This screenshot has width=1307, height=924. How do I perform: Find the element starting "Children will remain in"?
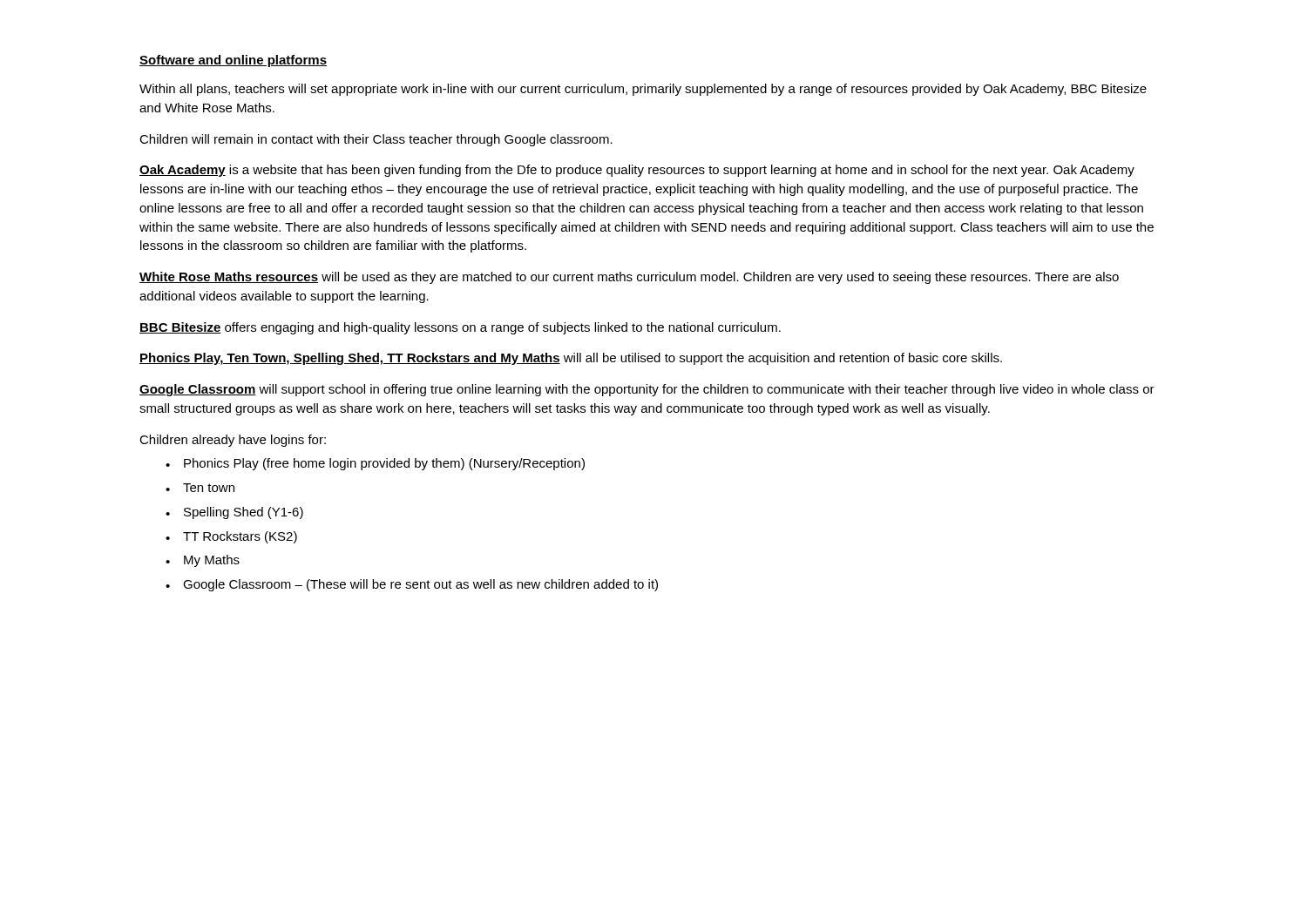pos(376,138)
